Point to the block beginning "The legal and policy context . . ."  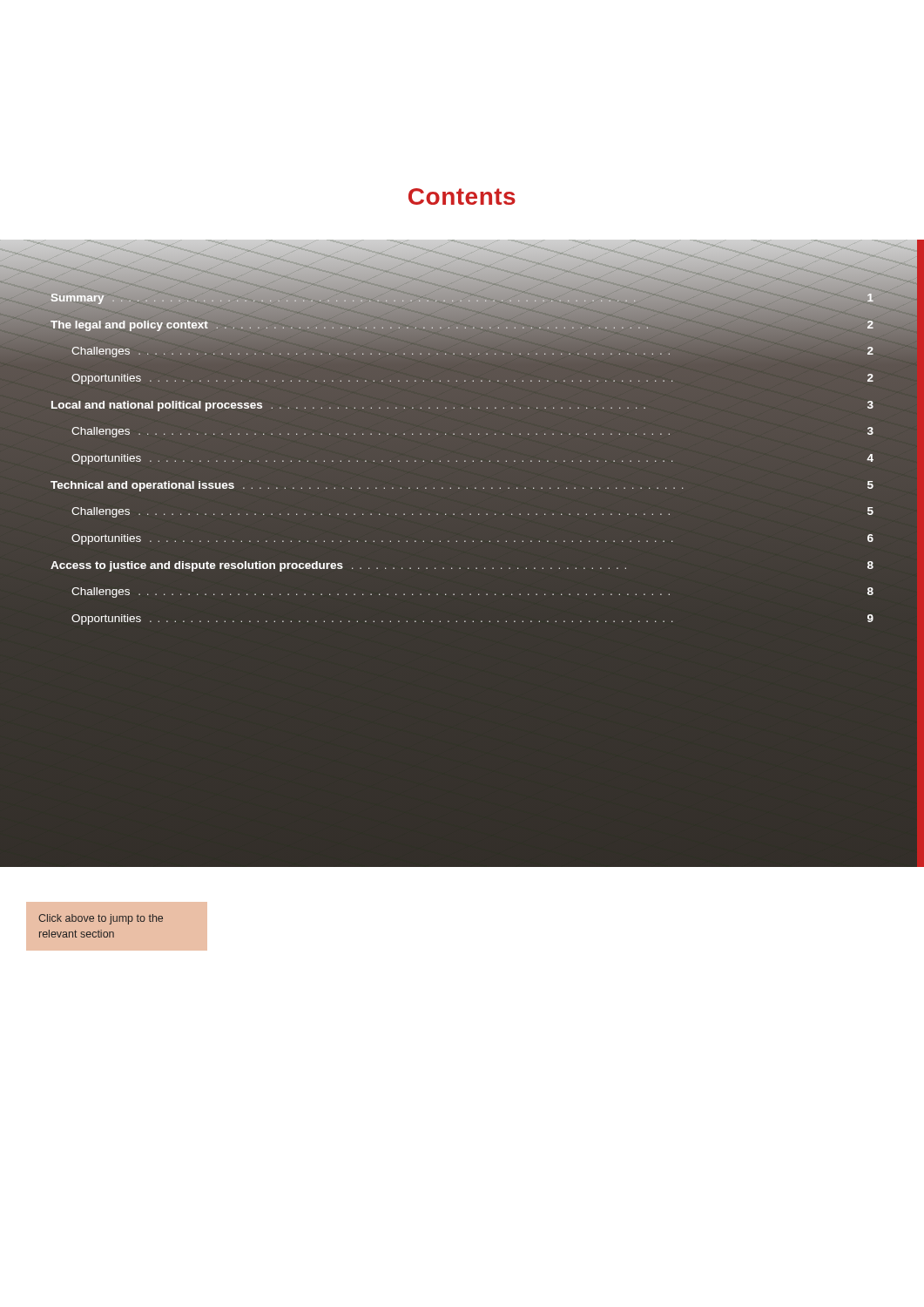tap(462, 325)
